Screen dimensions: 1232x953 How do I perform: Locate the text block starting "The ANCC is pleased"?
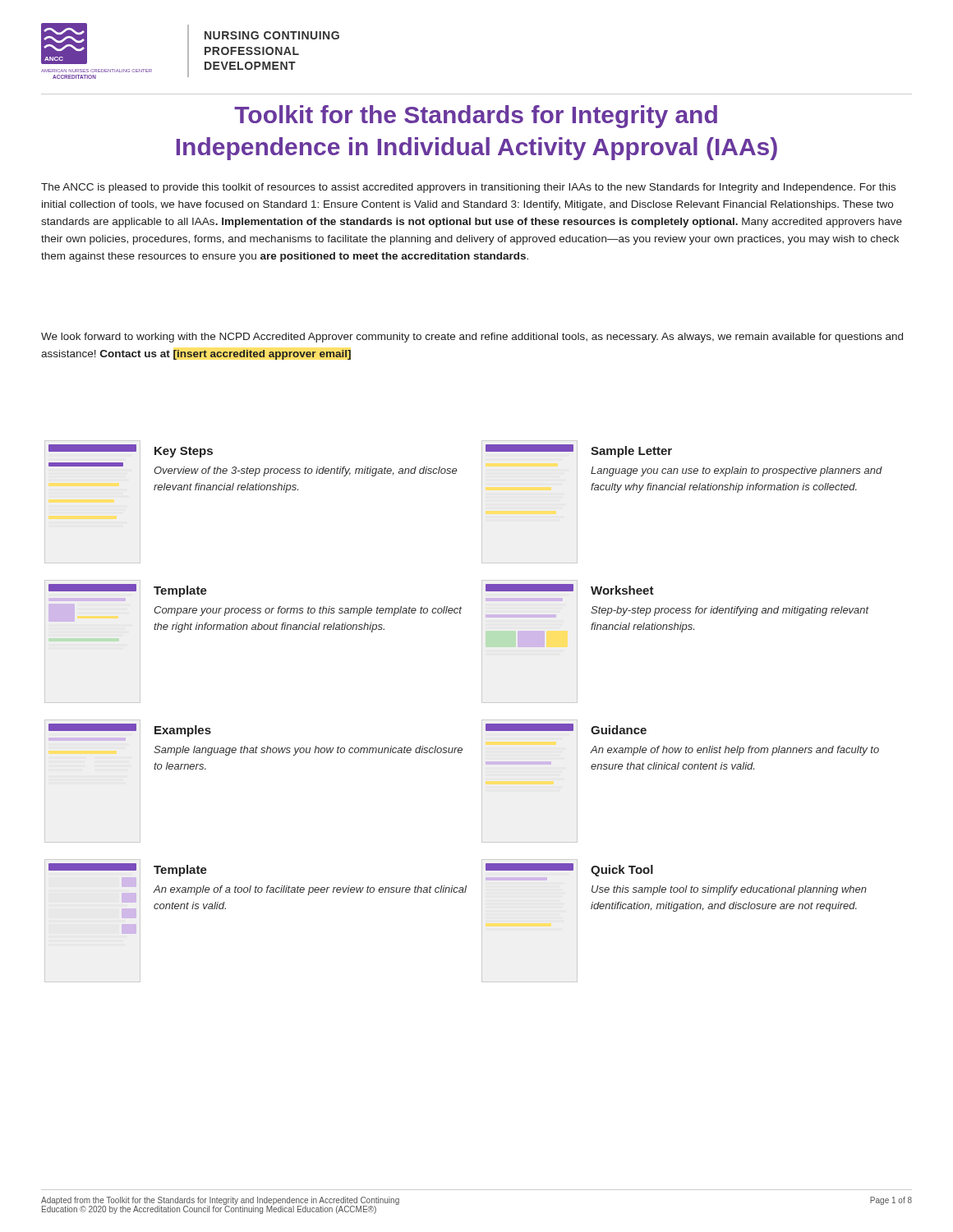coord(472,221)
